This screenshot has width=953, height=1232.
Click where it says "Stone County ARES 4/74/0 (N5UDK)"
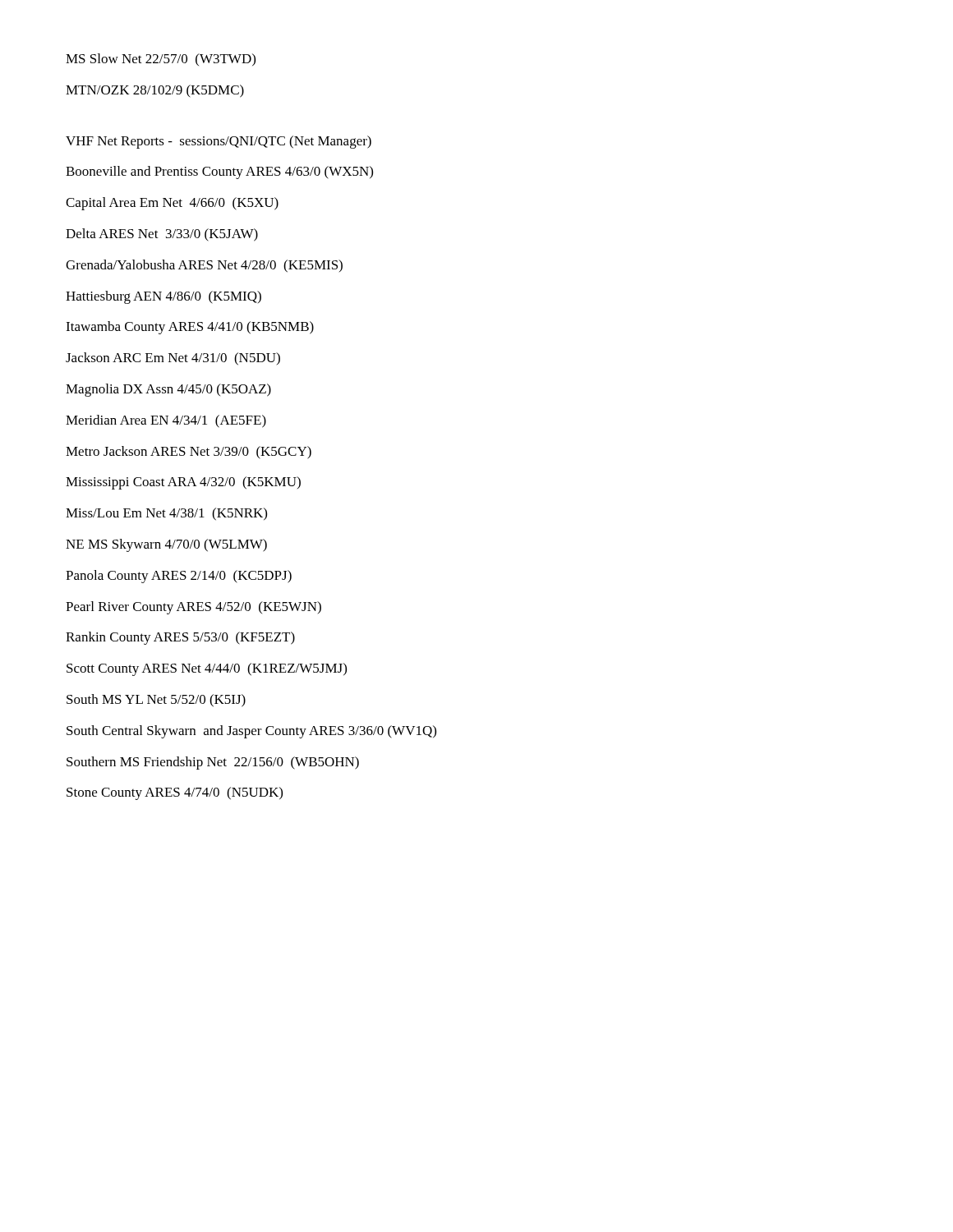[x=175, y=792]
